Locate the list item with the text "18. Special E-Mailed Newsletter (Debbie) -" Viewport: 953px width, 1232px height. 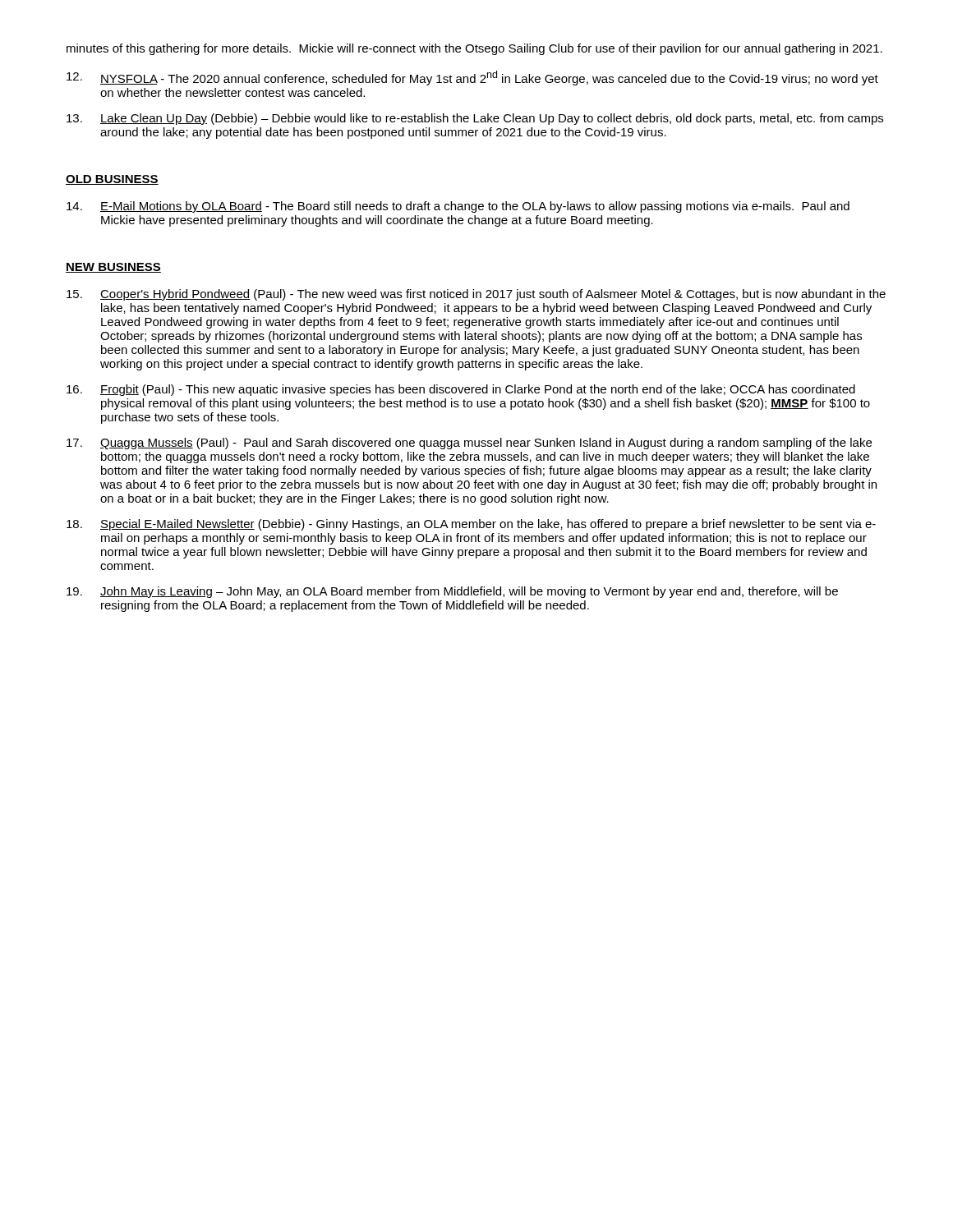click(x=476, y=544)
